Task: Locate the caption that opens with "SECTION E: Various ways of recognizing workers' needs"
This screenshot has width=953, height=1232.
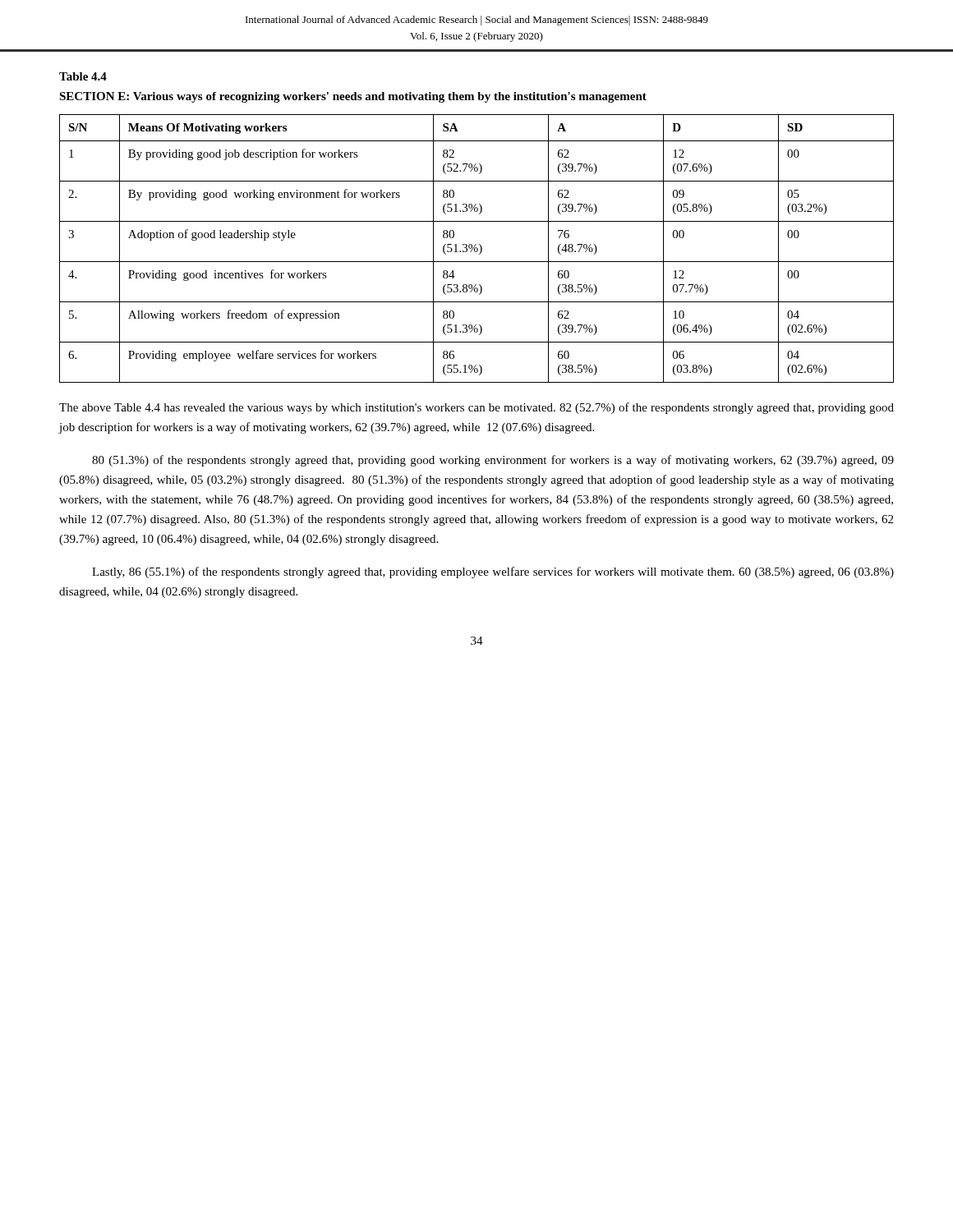Action: point(353,96)
